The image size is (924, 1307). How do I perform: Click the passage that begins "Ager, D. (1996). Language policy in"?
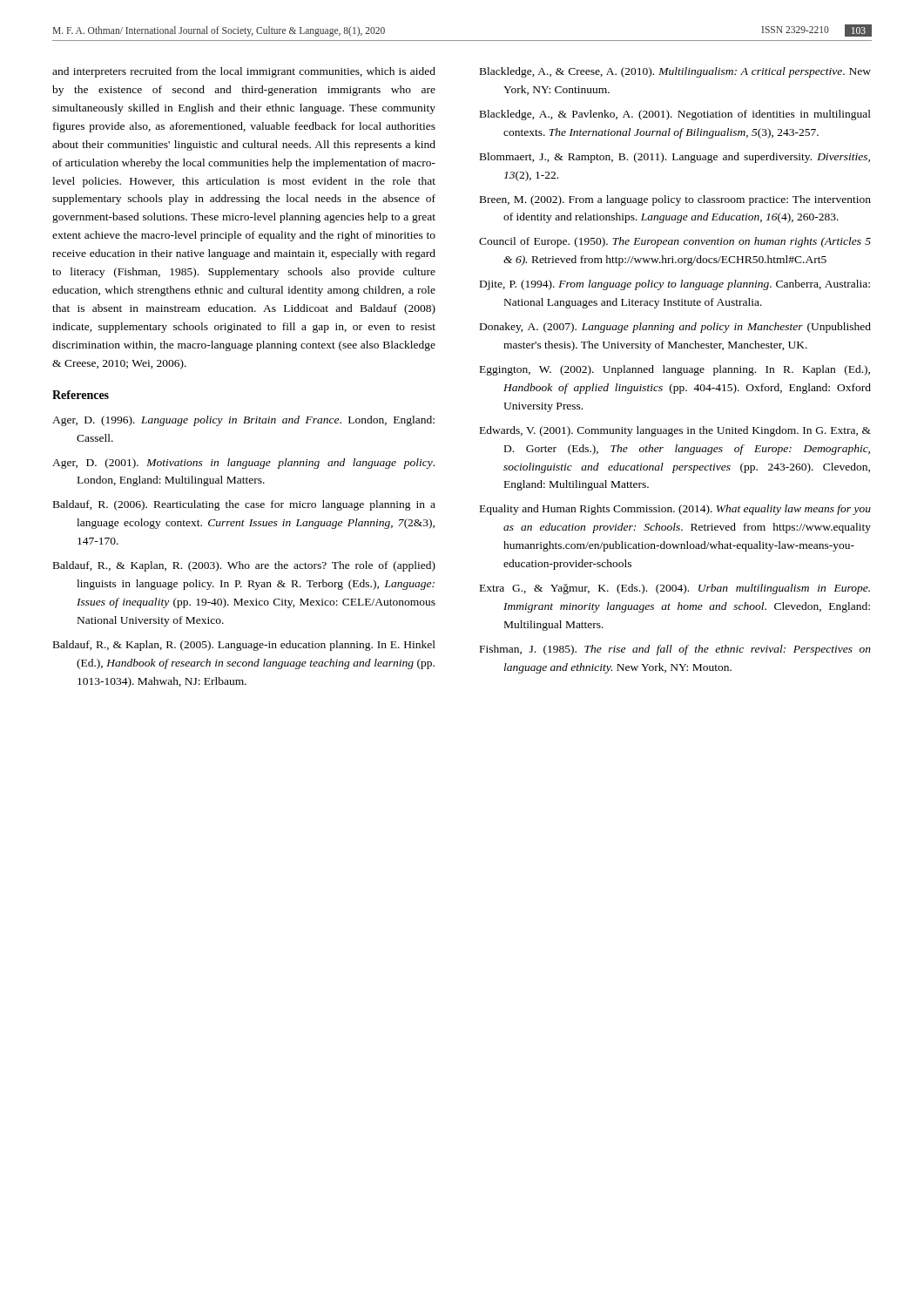tap(244, 428)
